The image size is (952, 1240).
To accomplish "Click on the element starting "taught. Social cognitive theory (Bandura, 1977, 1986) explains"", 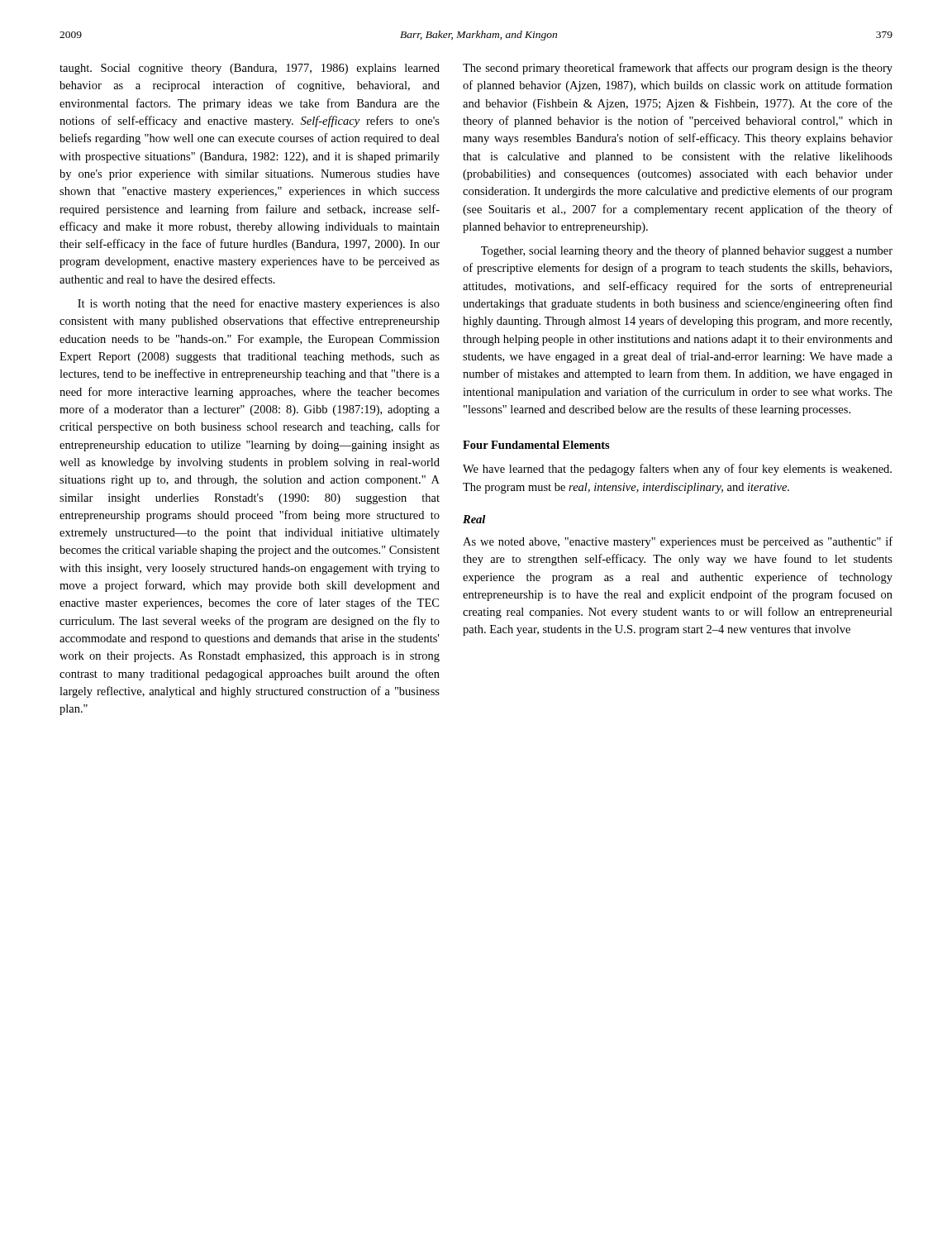I will click(250, 174).
